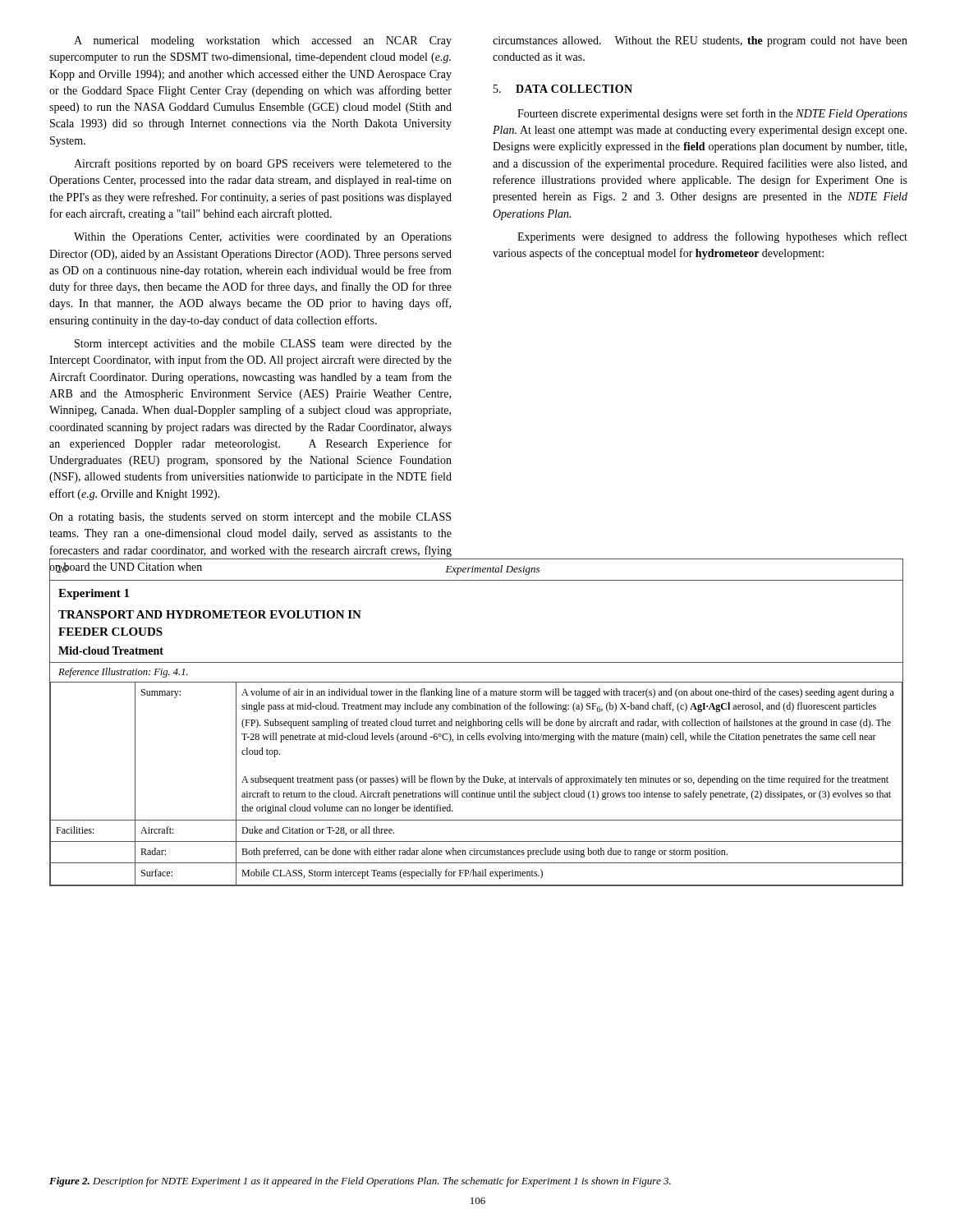
Task: Locate the text block starting "A numerical modeling workstation which accessed an"
Action: coord(250,91)
